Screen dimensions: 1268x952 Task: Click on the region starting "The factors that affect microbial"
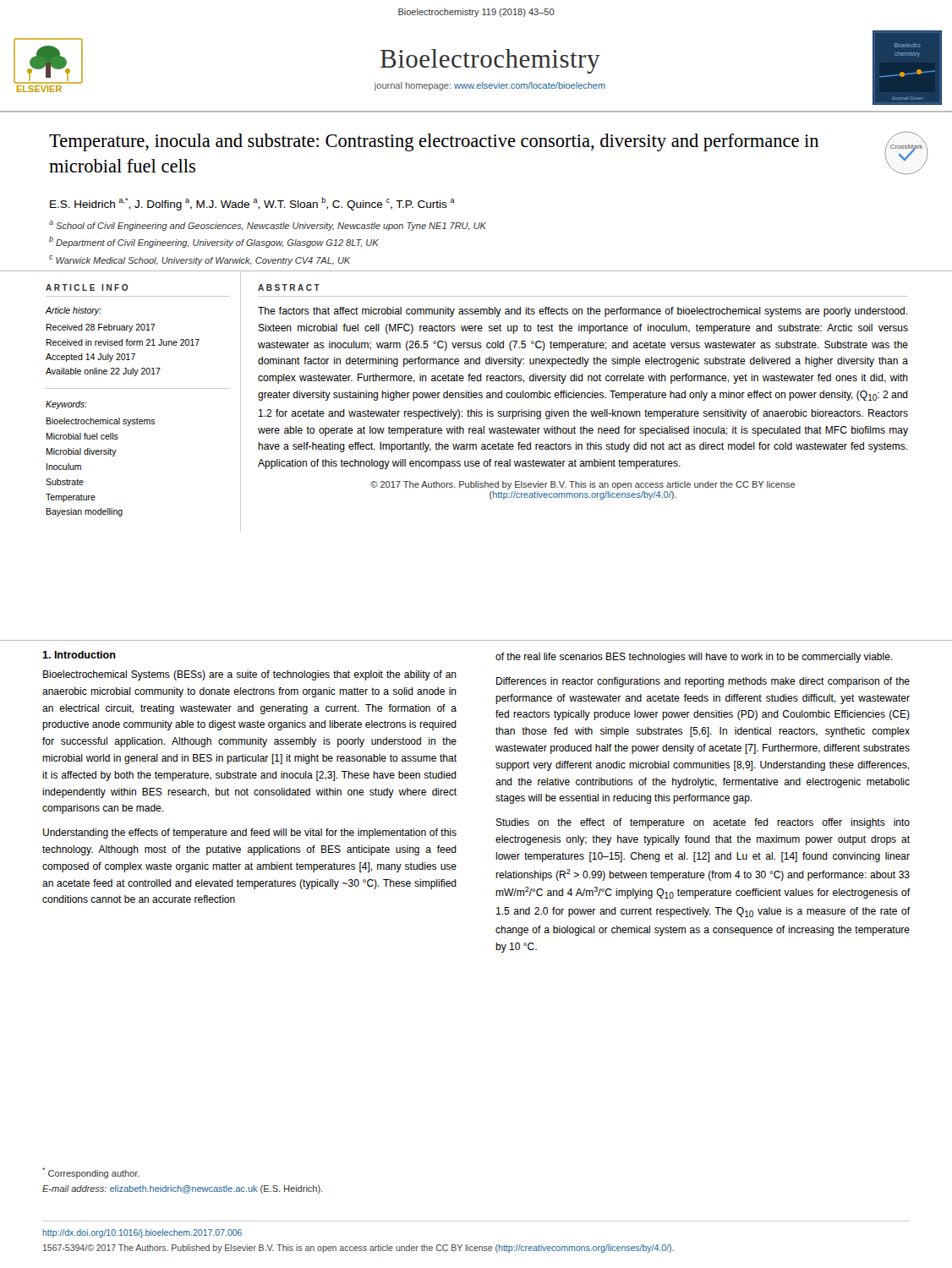pyautogui.click(x=583, y=387)
